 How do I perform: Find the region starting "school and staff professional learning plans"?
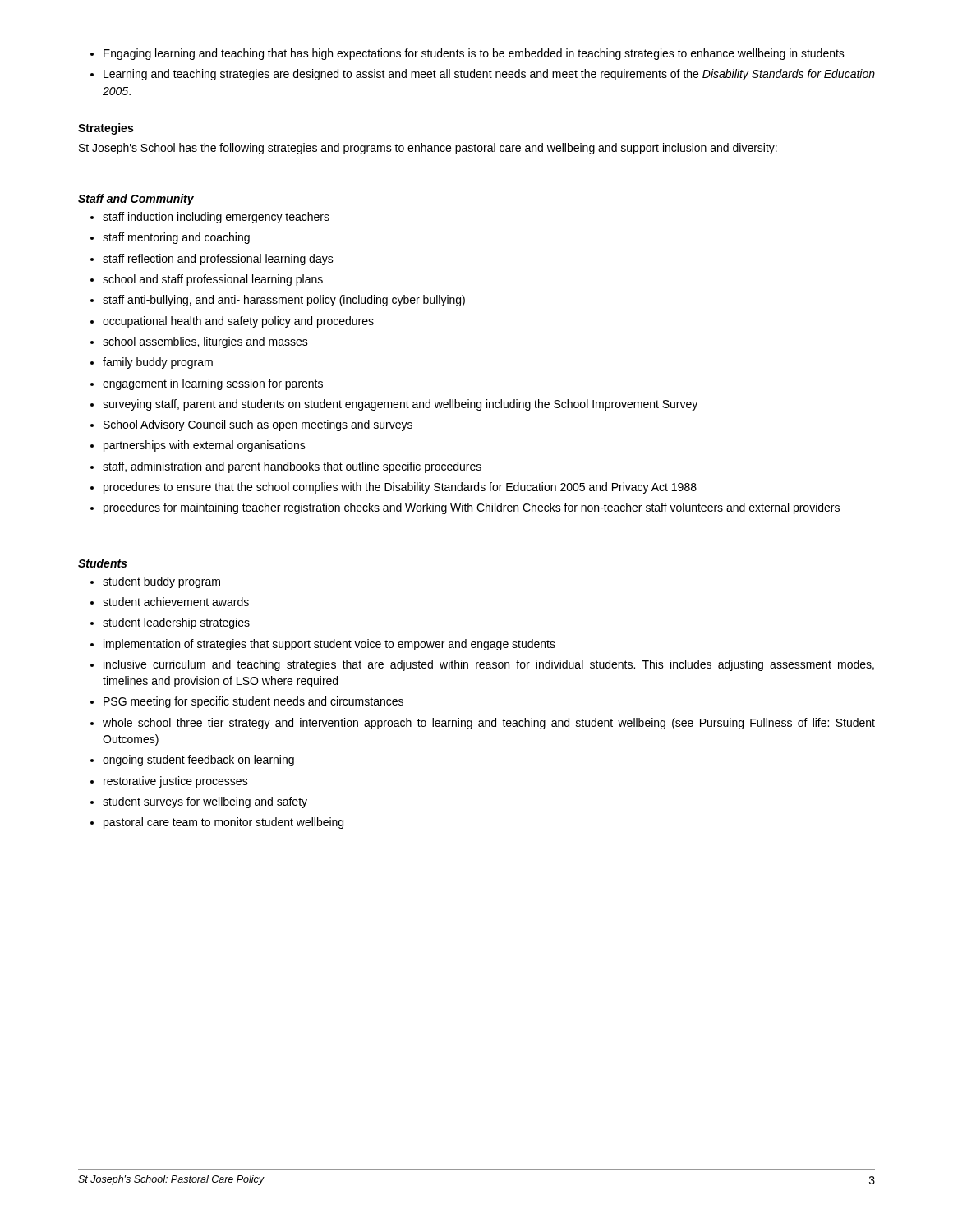tap(207, 280)
